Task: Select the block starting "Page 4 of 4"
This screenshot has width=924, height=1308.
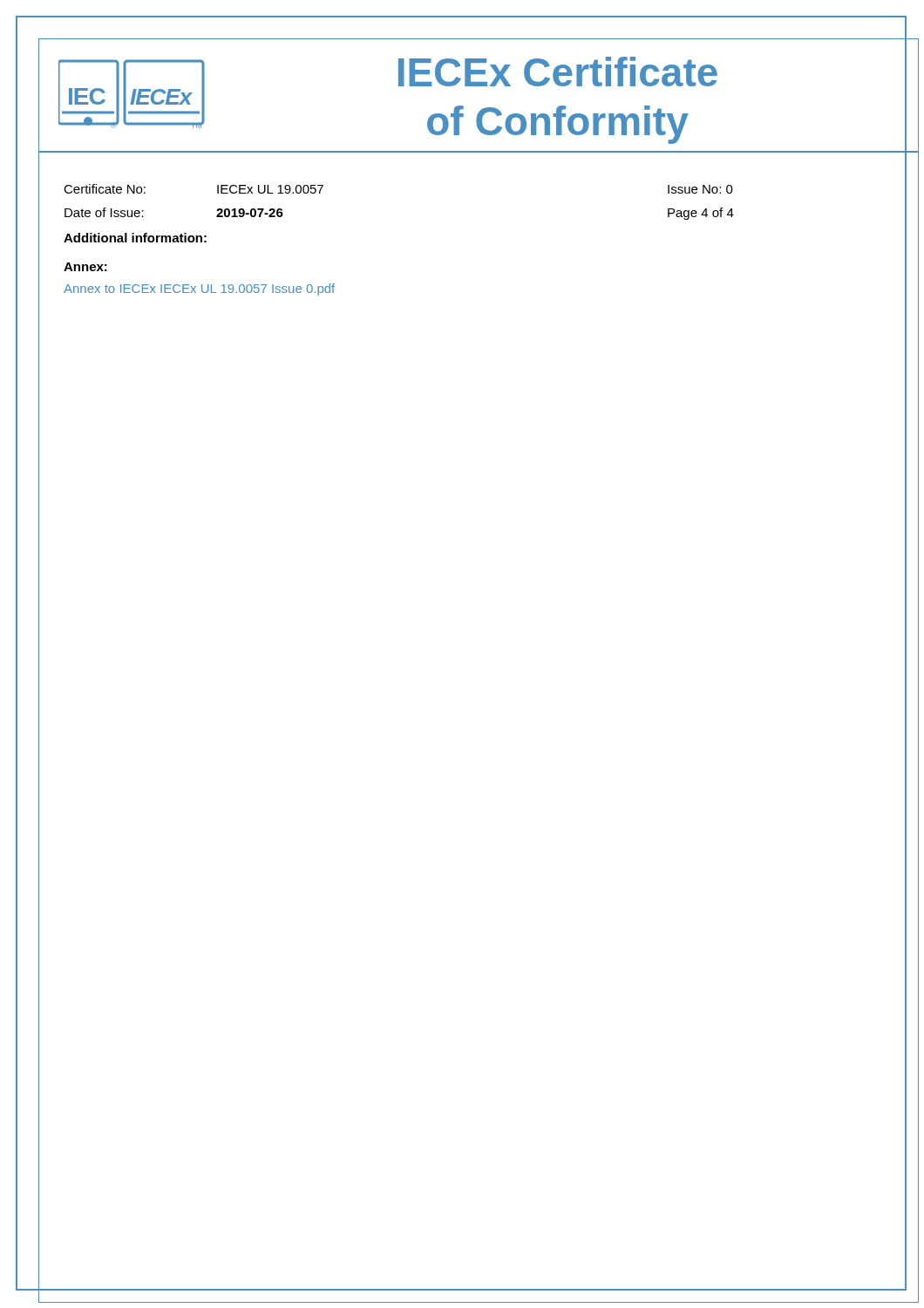Action: [700, 212]
